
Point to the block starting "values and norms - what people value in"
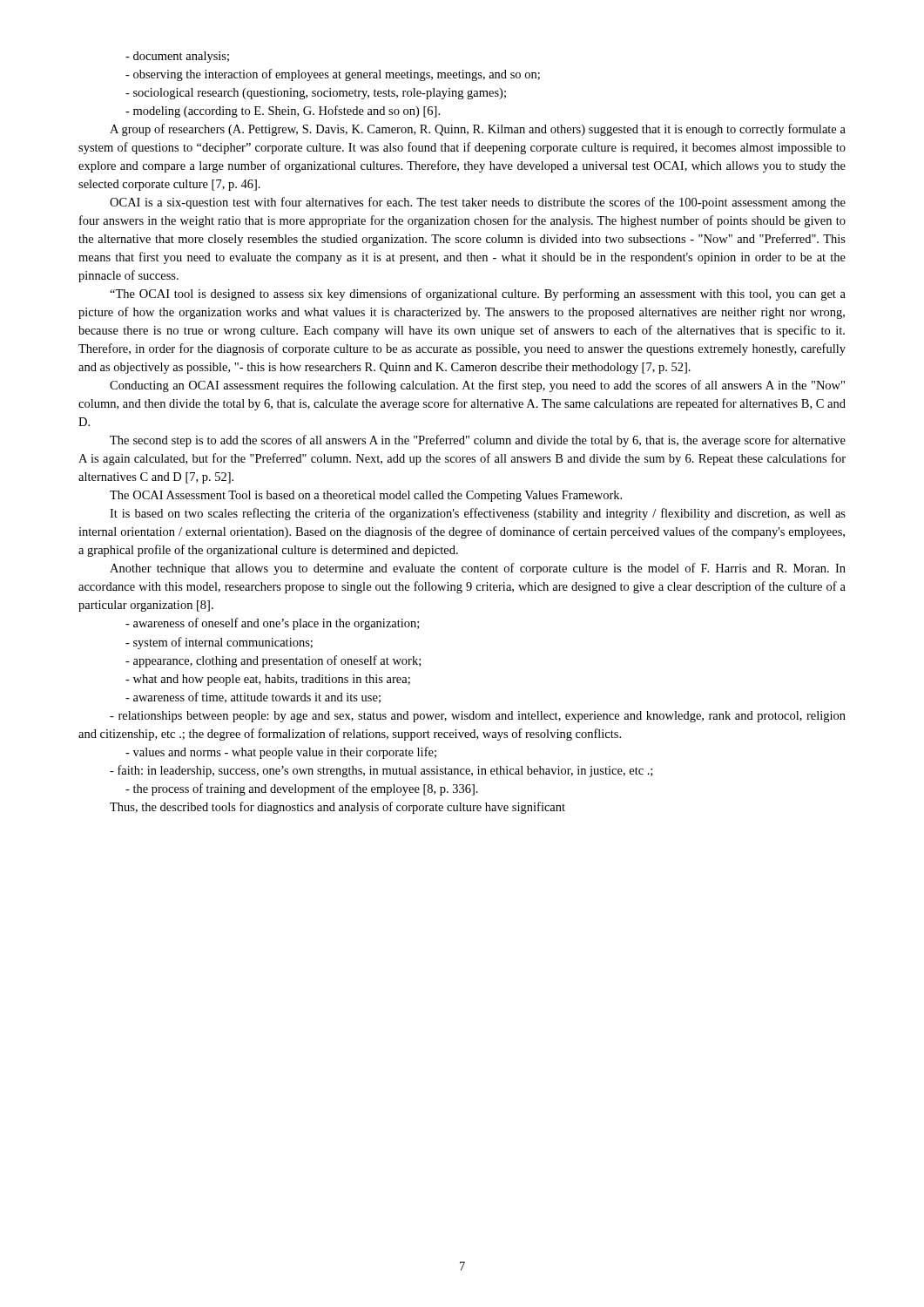[x=281, y=753]
